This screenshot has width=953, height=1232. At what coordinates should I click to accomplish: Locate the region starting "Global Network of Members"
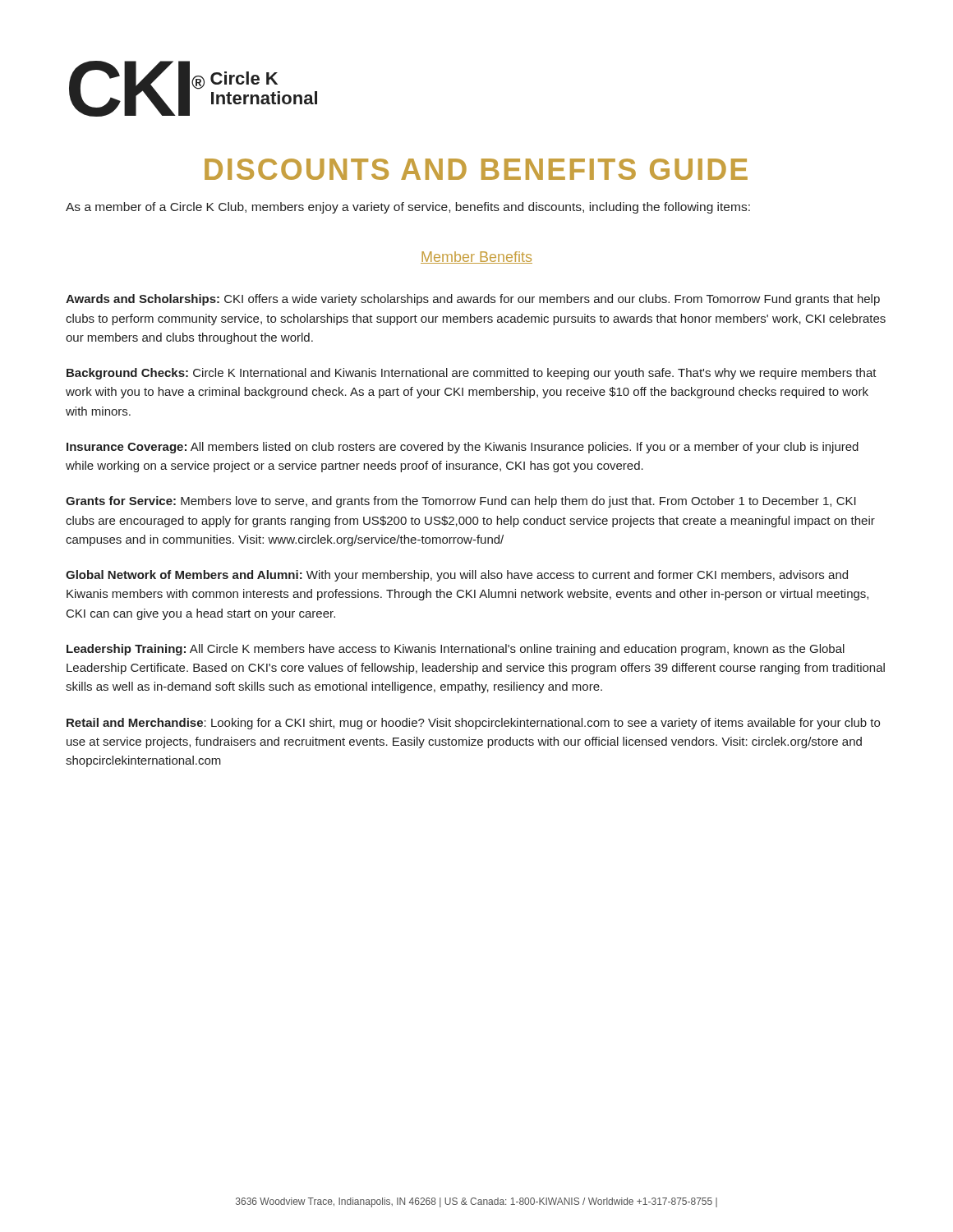pyautogui.click(x=468, y=594)
